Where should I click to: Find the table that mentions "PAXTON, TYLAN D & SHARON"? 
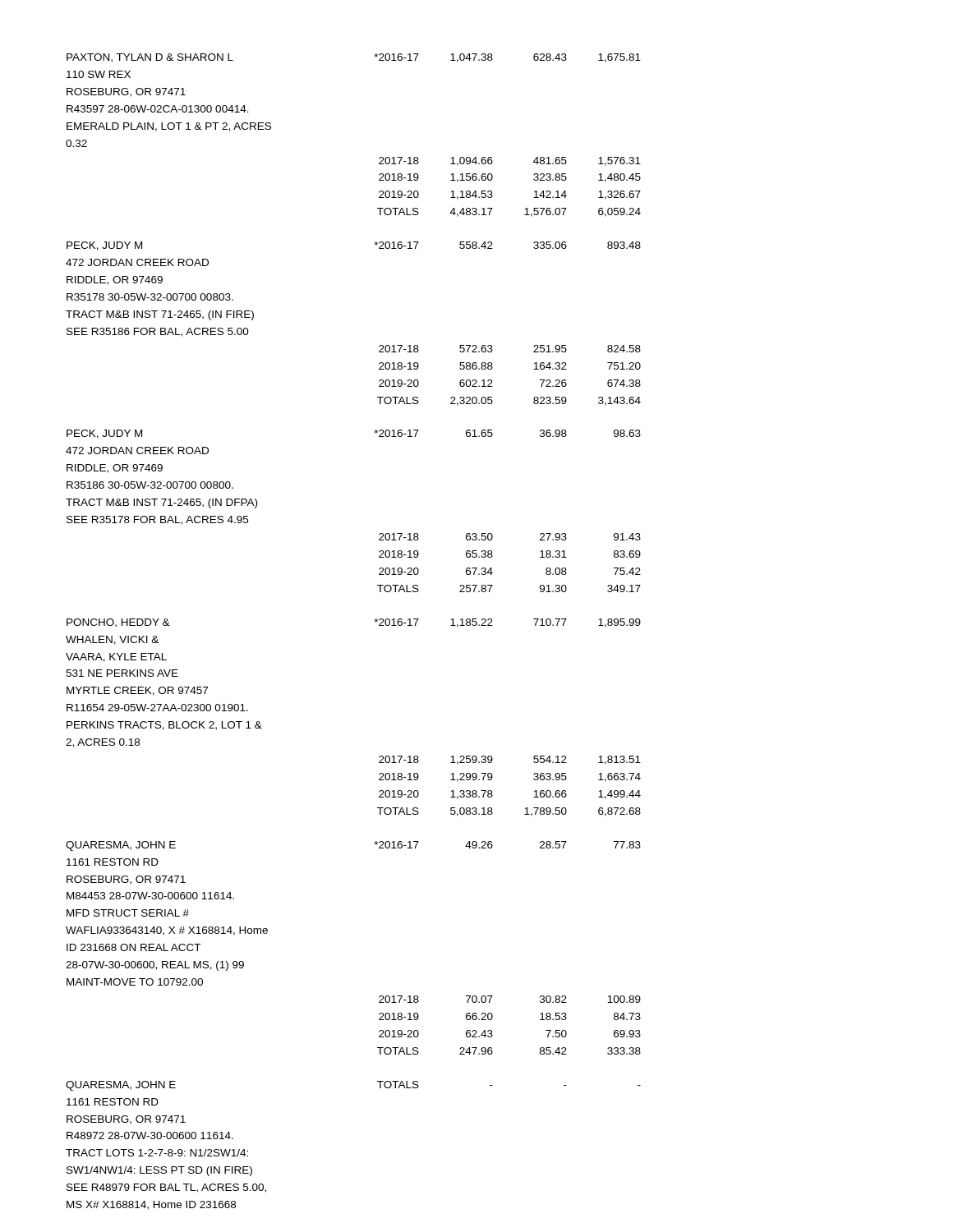tap(476, 135)
